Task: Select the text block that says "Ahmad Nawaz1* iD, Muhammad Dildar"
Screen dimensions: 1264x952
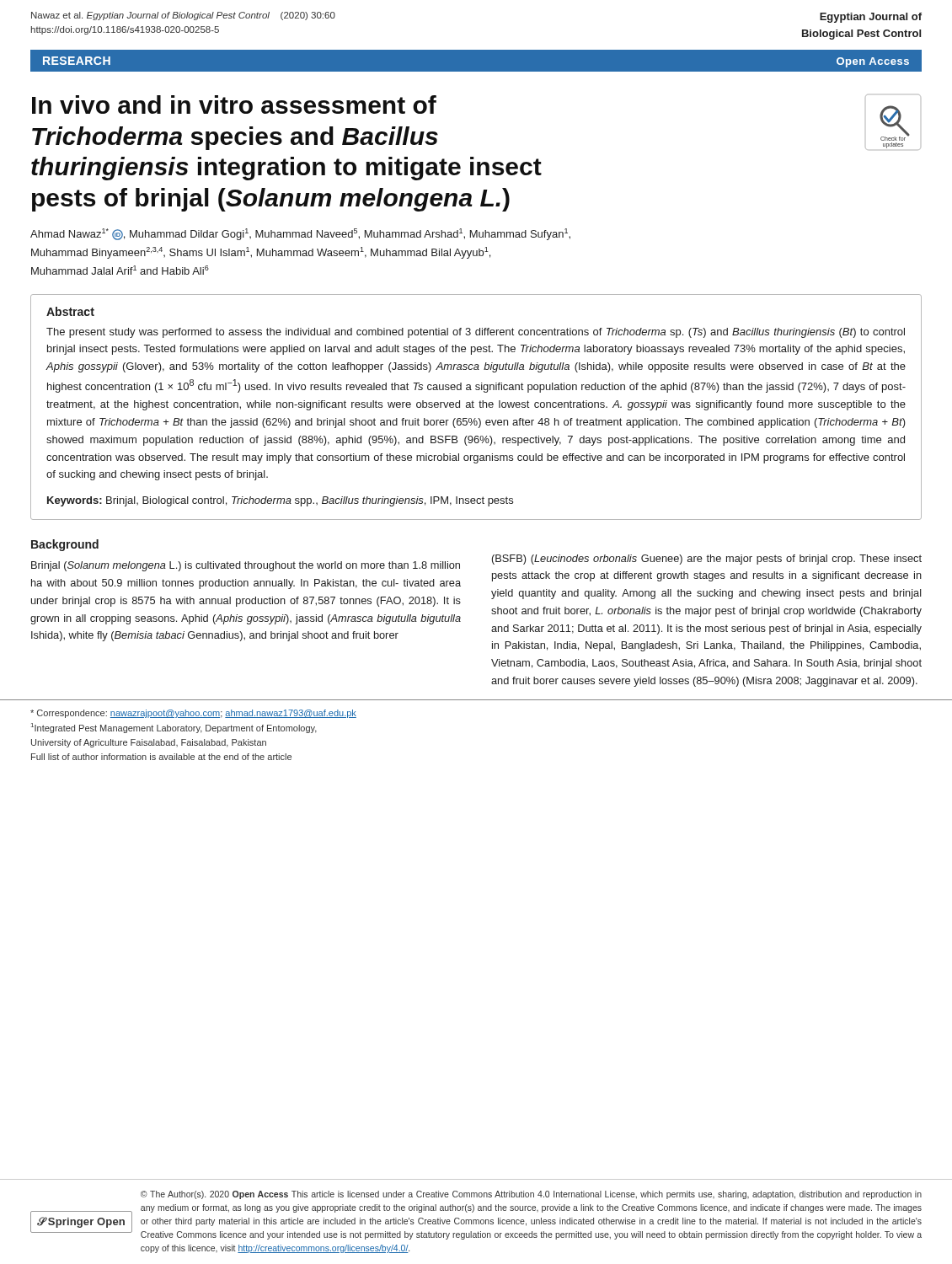Action: [x=301, y=252]
